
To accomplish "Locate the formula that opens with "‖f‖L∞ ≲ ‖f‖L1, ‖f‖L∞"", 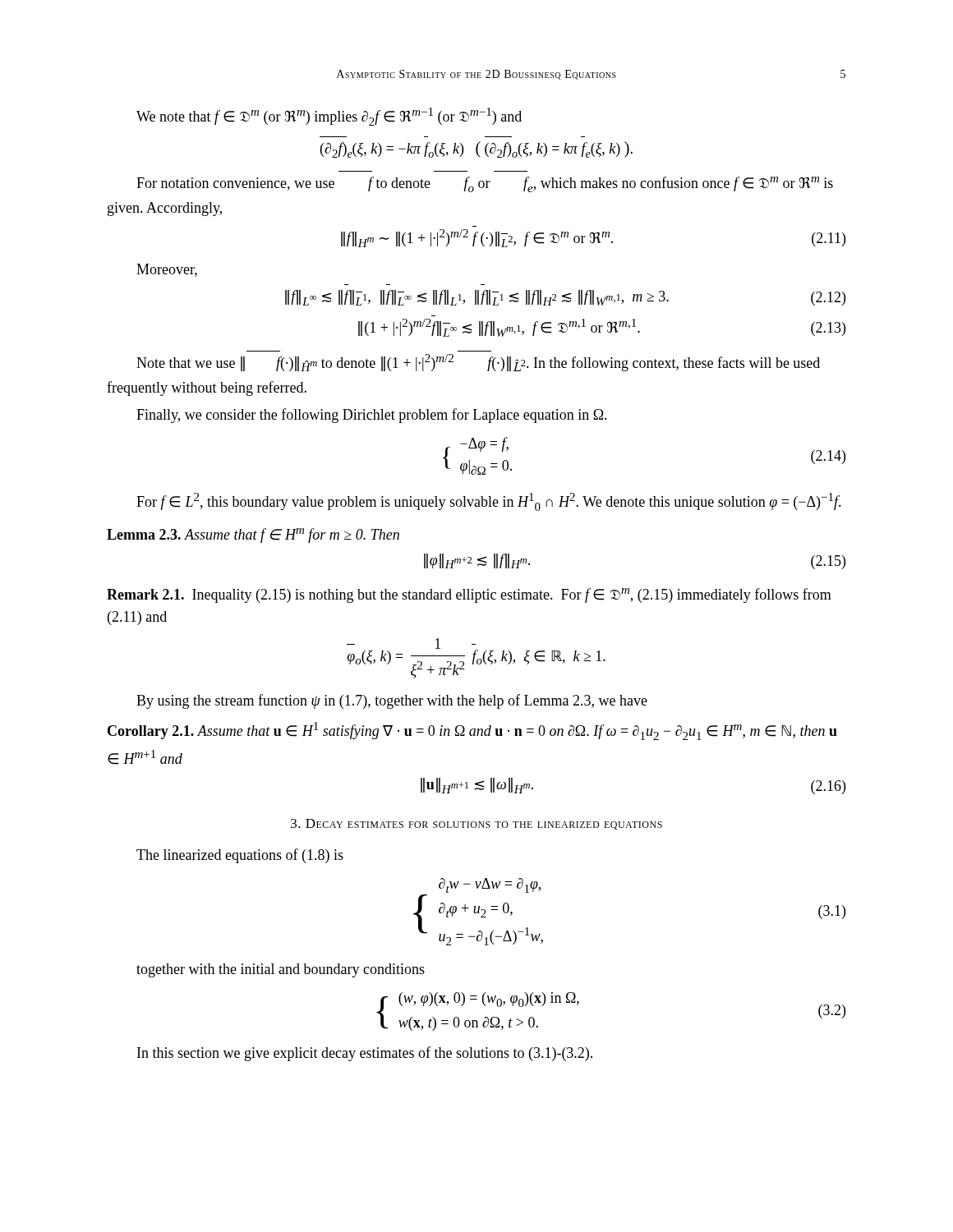I will point(565,298).
